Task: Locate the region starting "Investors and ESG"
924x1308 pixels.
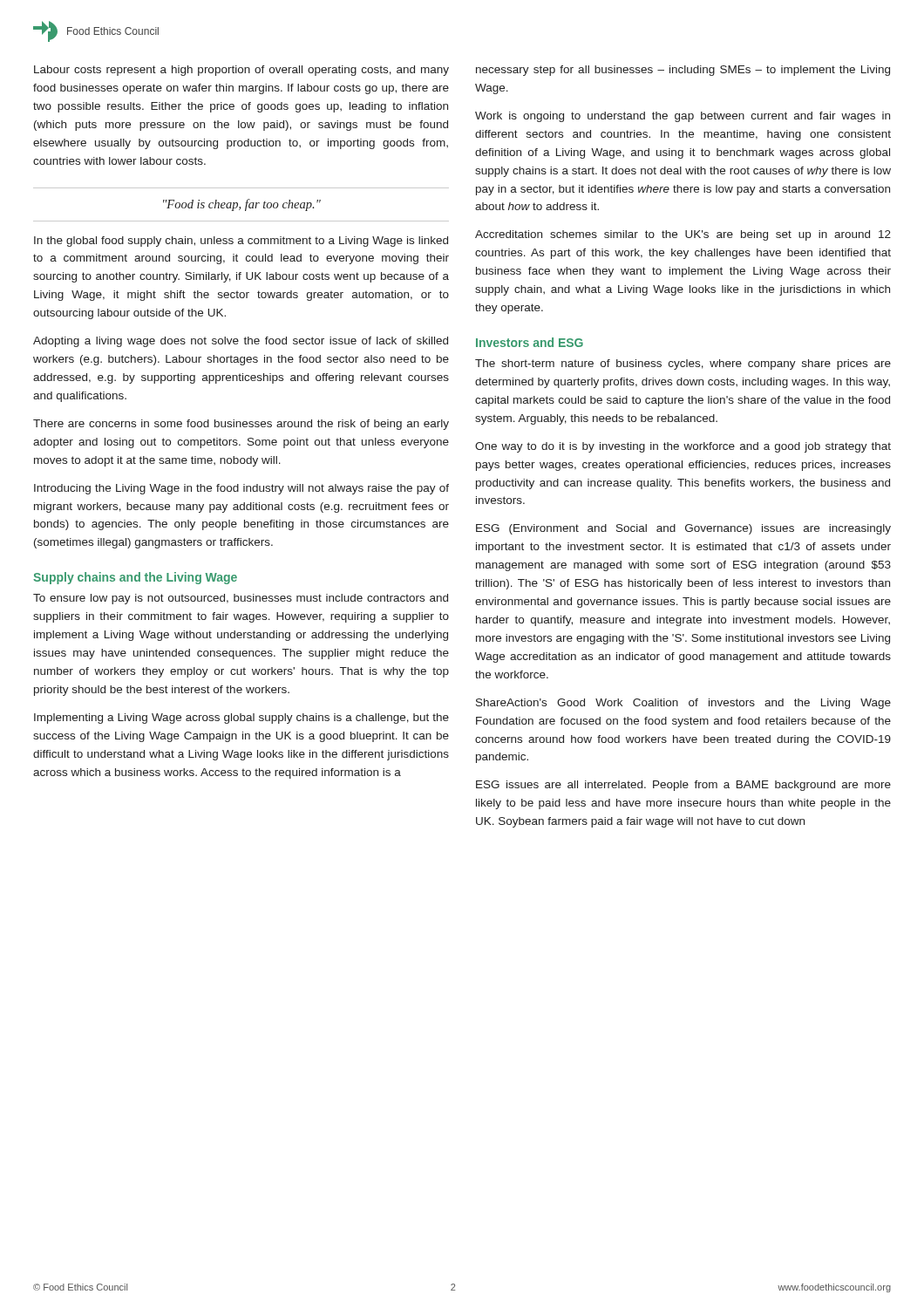Action: pos(529,343)
